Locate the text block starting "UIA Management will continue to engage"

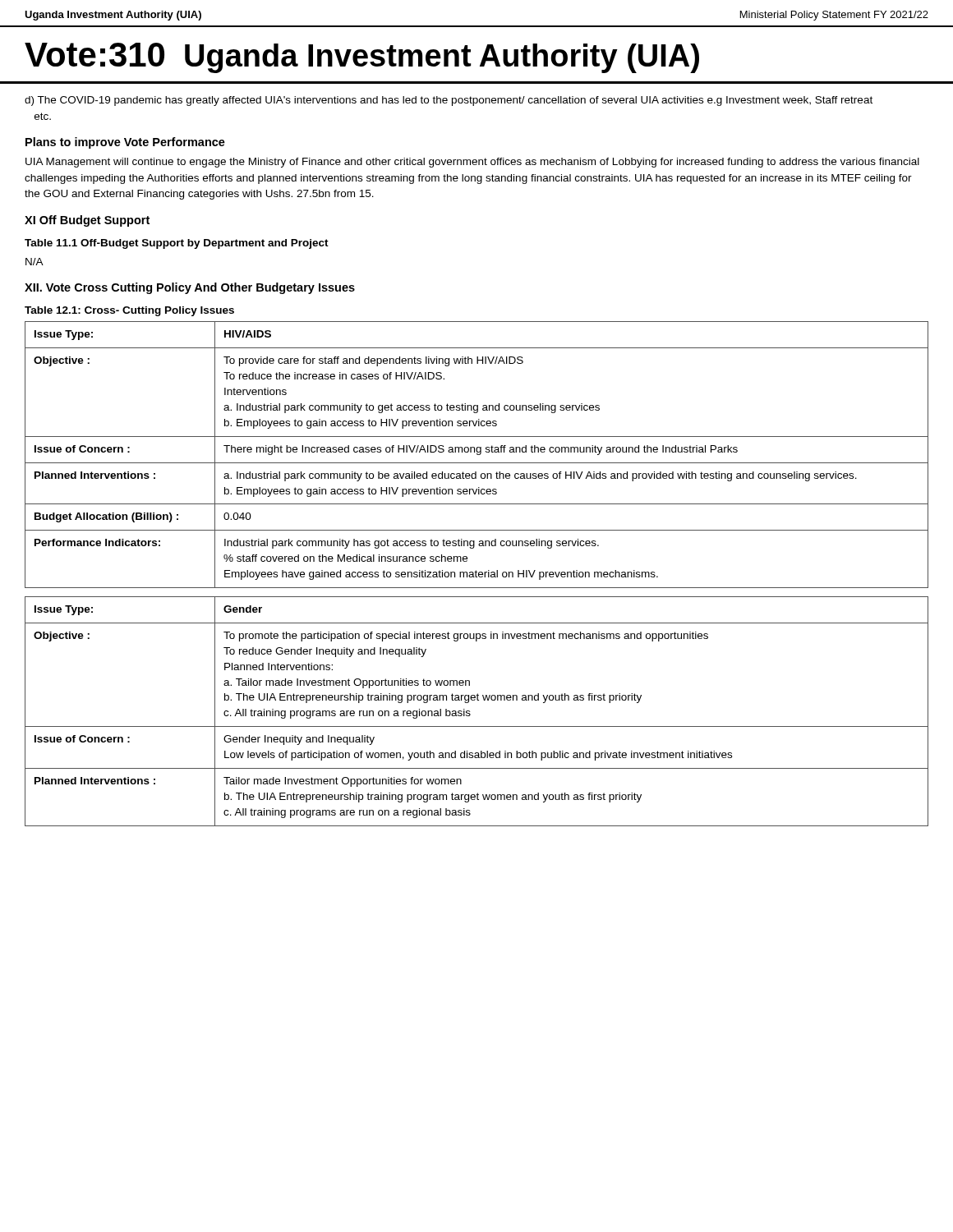point(472,178)
